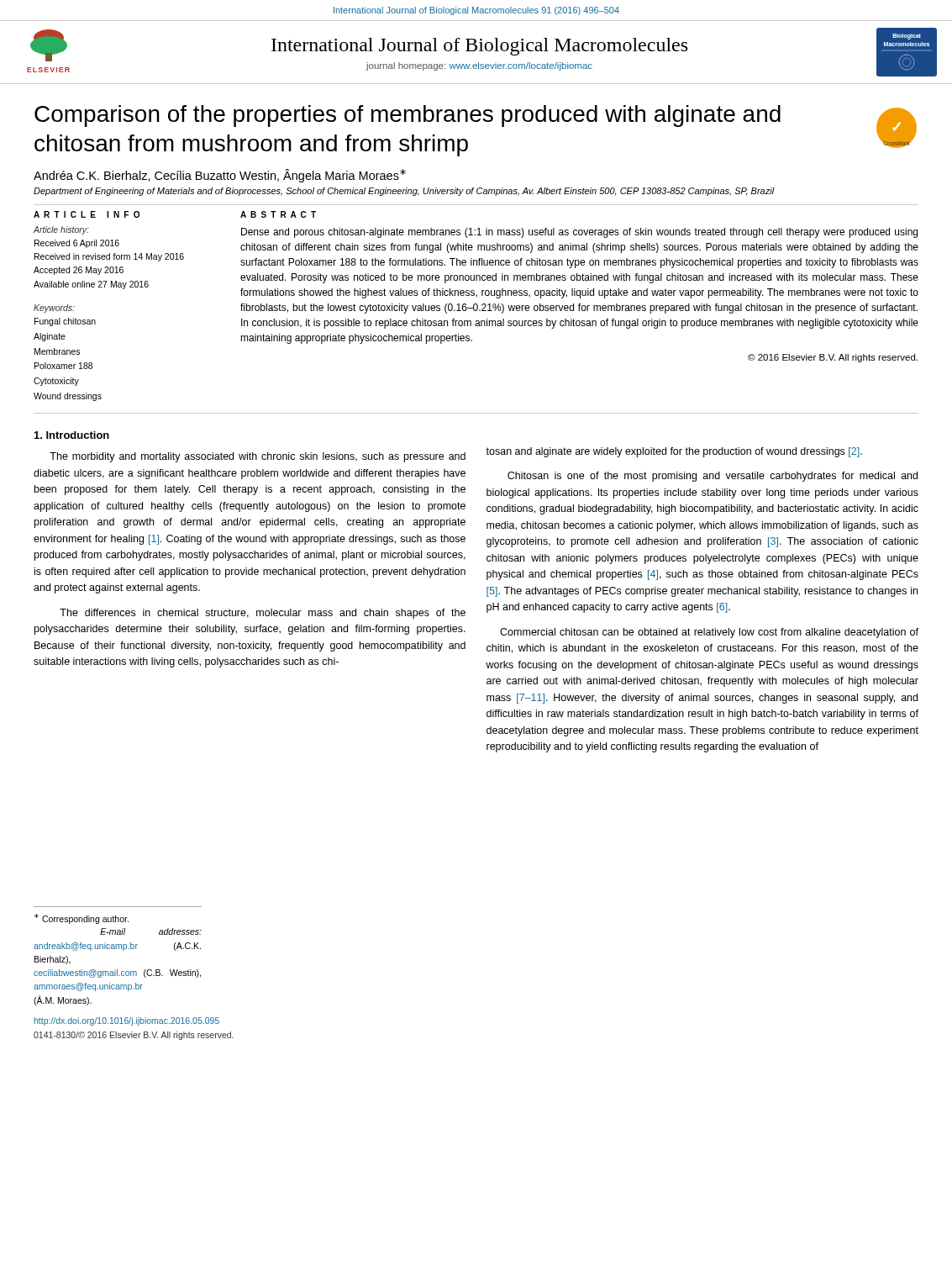Viewport: 952px width, 1261px height.
Task: Locate the text containing "journal homepage: www.elsevier.com/locate/ijbiomac"
Action: point(479,66)
